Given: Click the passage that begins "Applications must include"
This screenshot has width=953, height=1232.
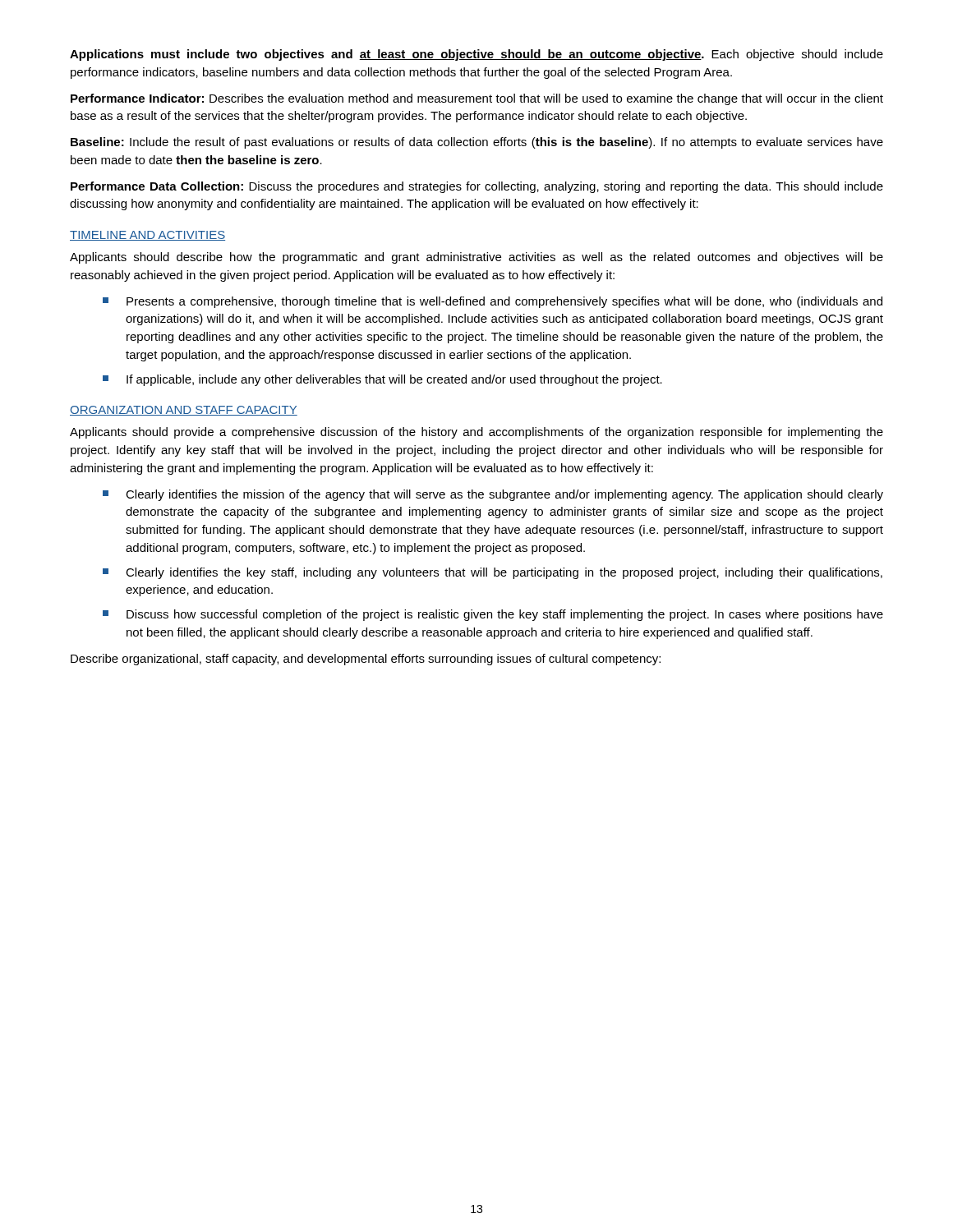Looking at the screenshot, I should pyautogui.click(x=476, y=63).
